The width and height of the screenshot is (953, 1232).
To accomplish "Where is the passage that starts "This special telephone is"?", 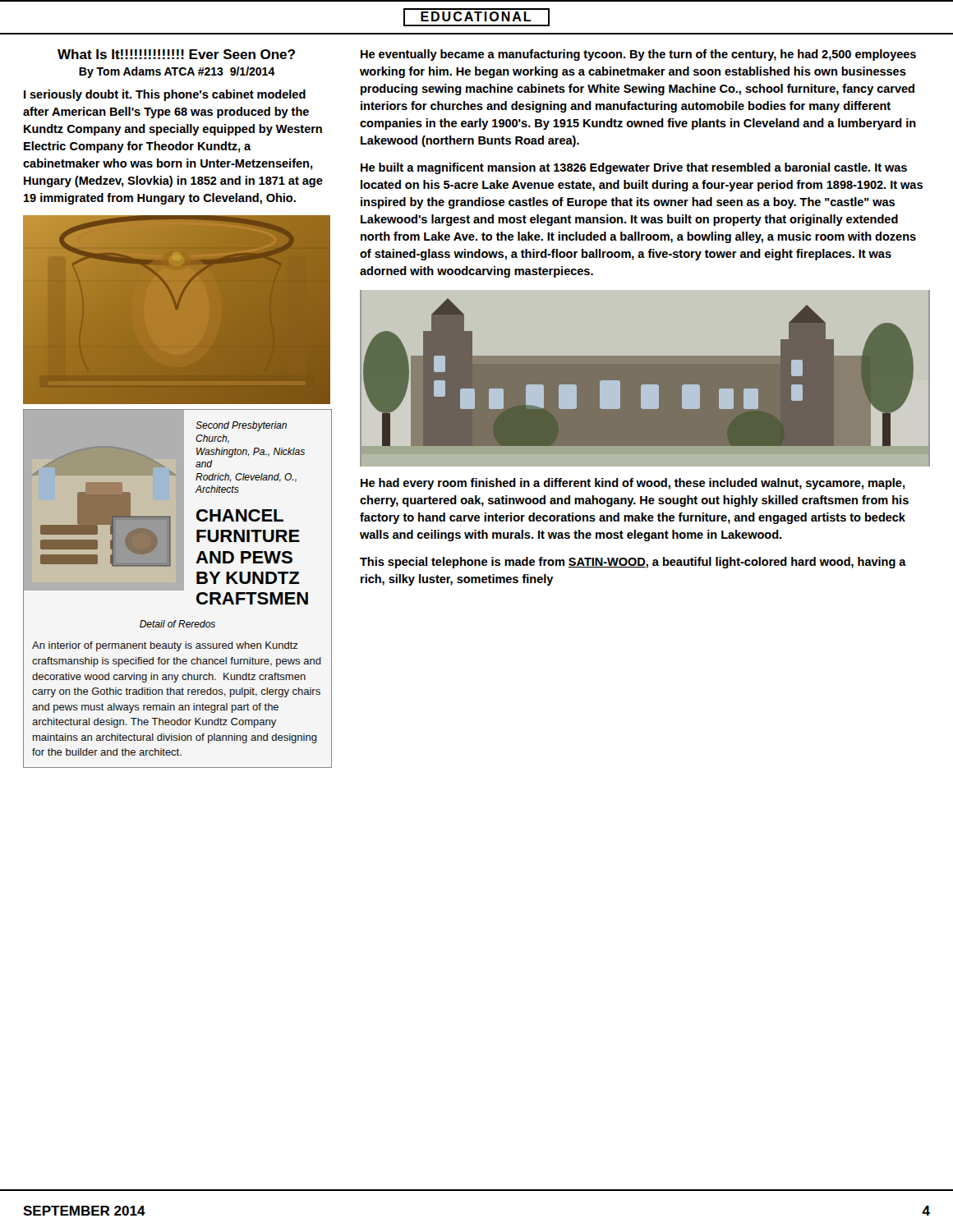I will tap(633, 571).
